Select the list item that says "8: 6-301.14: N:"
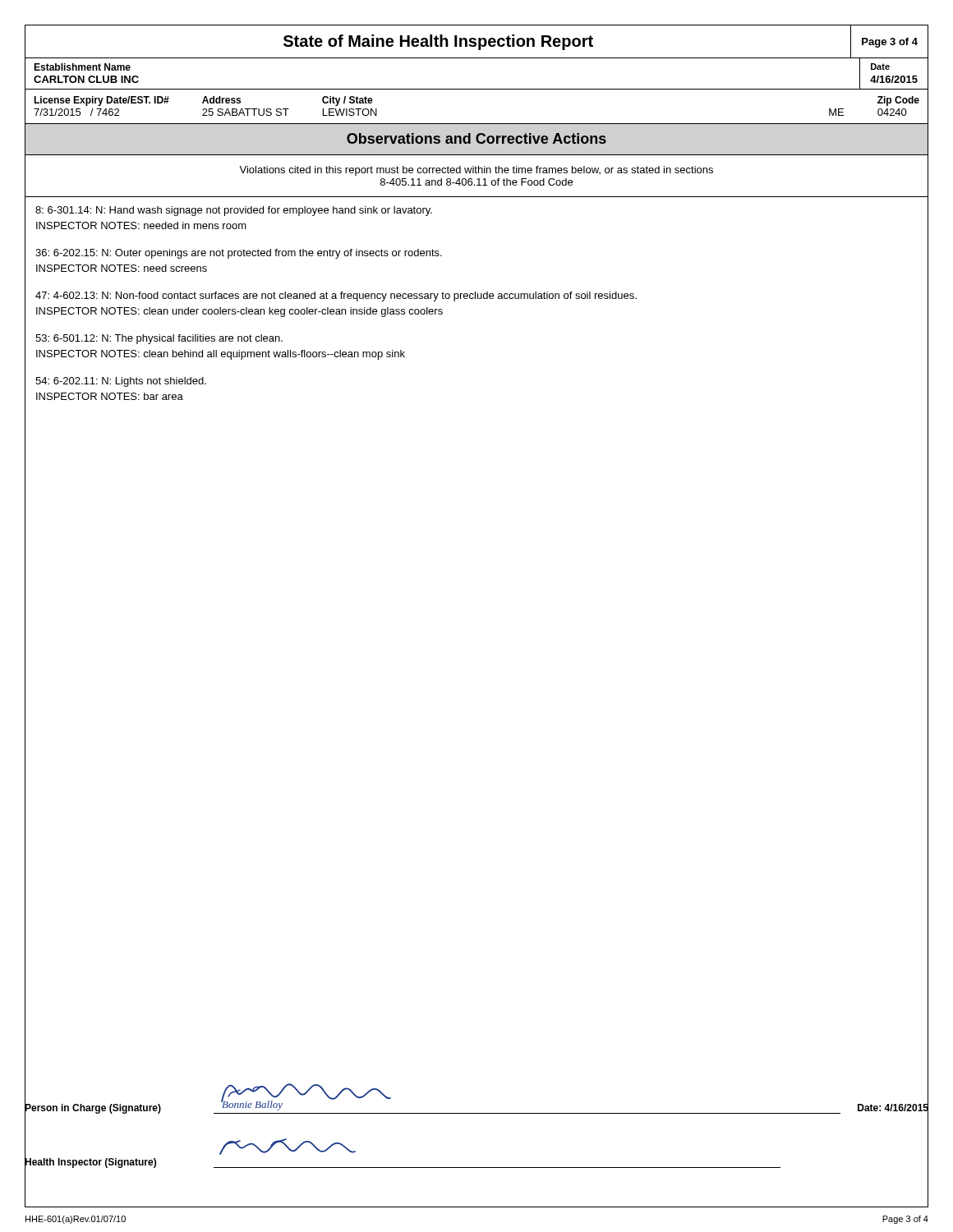 click(x=234, y=210)
